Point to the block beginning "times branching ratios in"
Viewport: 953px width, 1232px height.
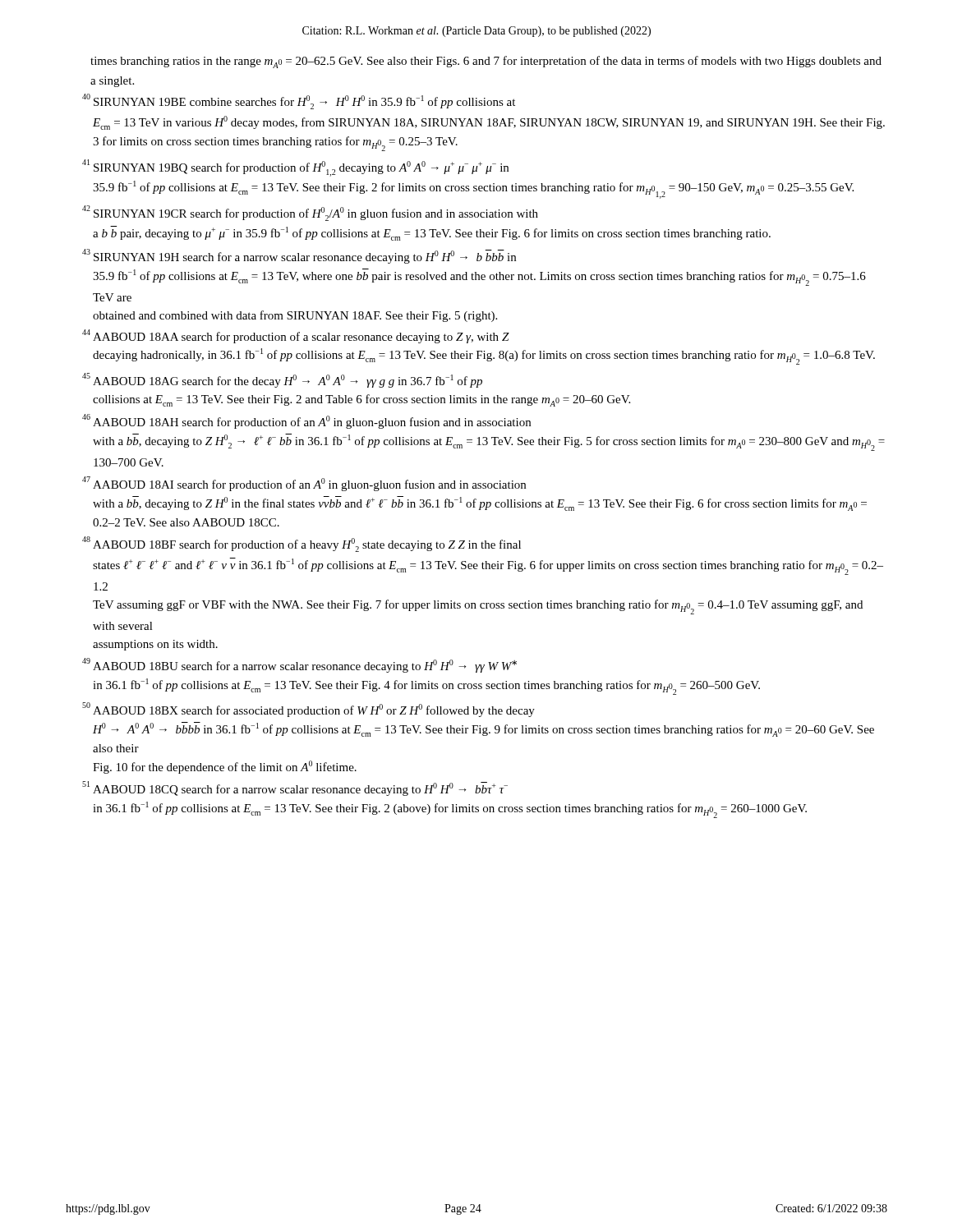coord(486,70)
